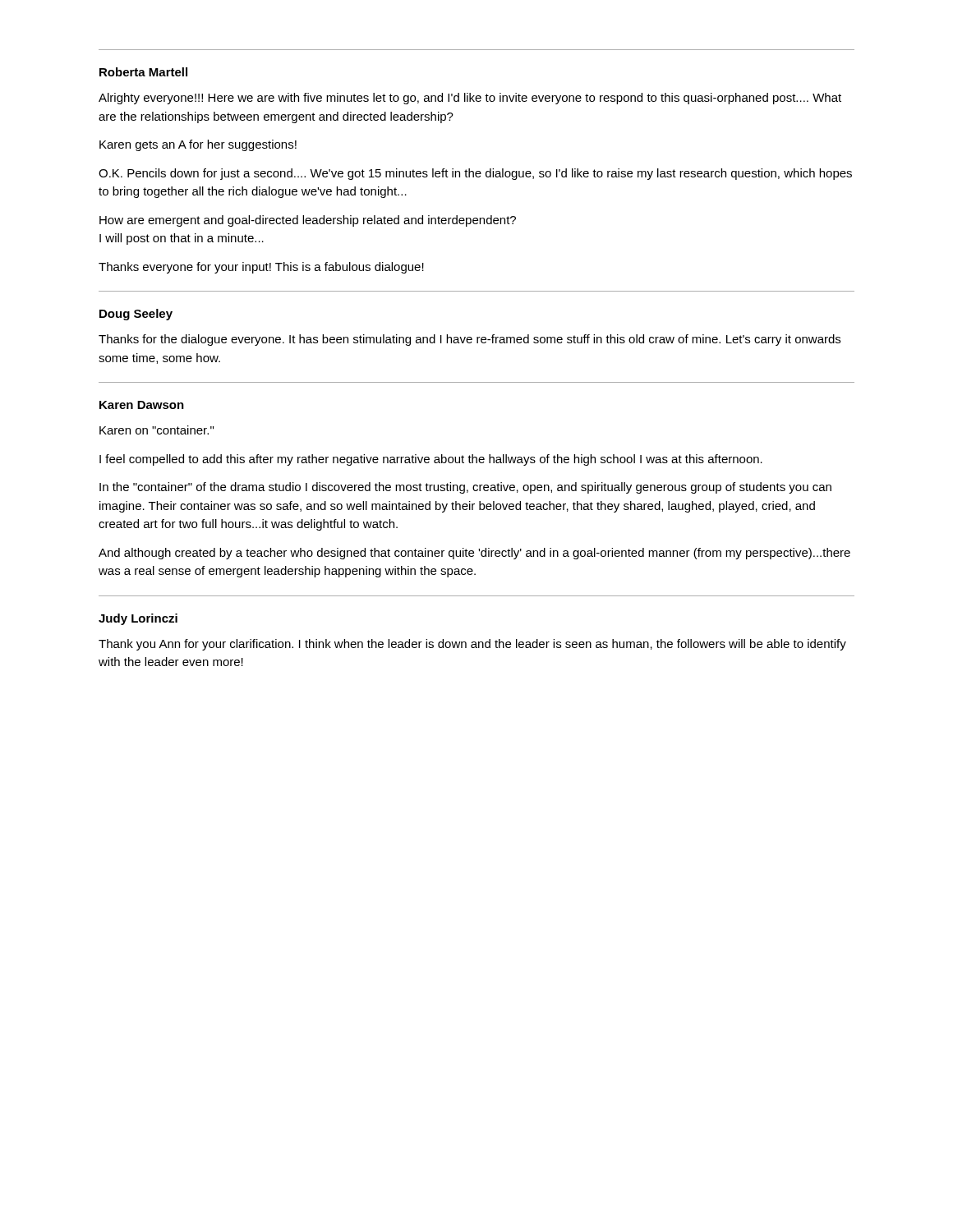Image resolution: width=953 pixels, height=1232 pixels.
Task: Find "Doug Seeley" on this page
Action: (136, 313)
